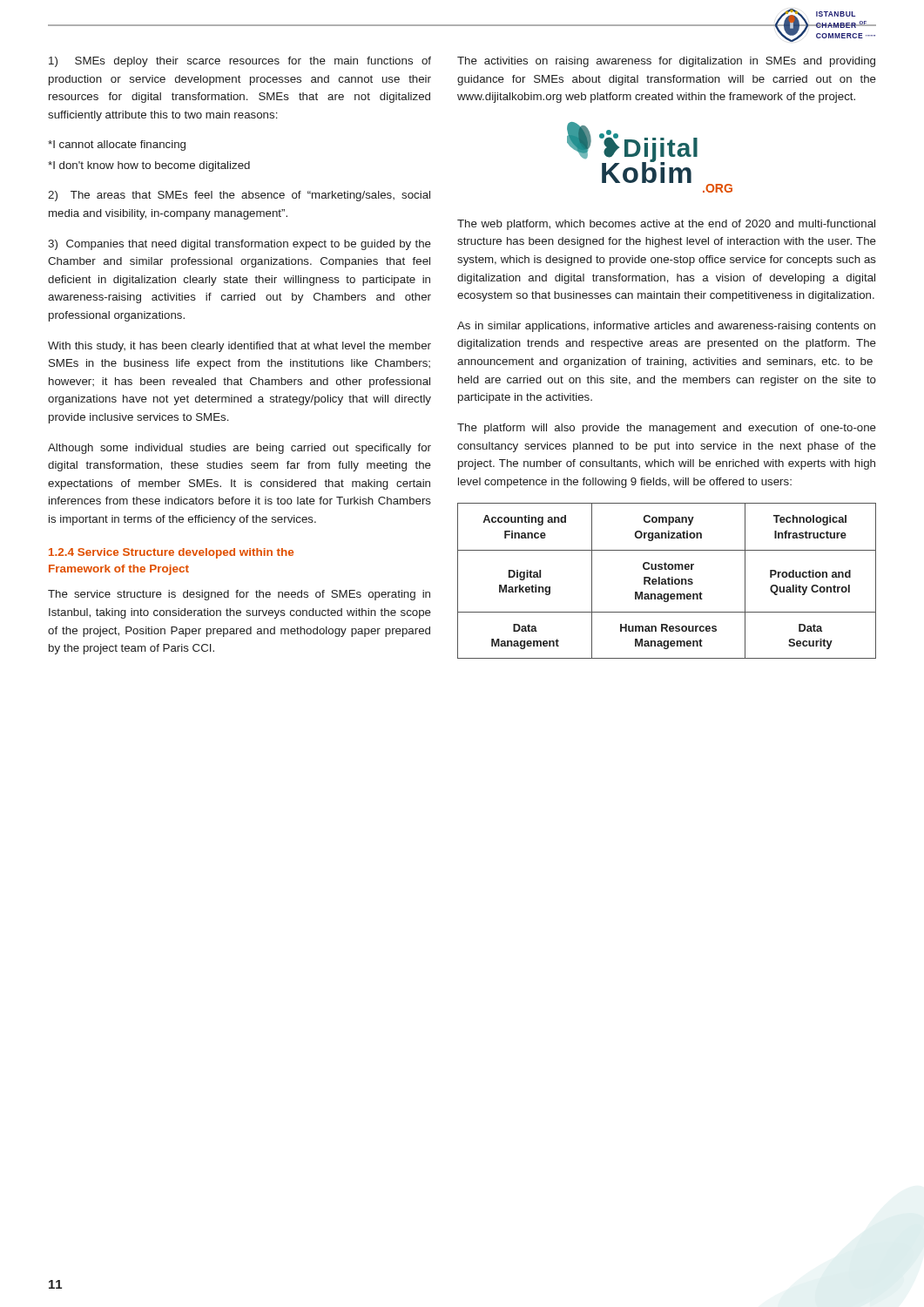Navigate to the text starting "*I don't know"

point(149,165)
